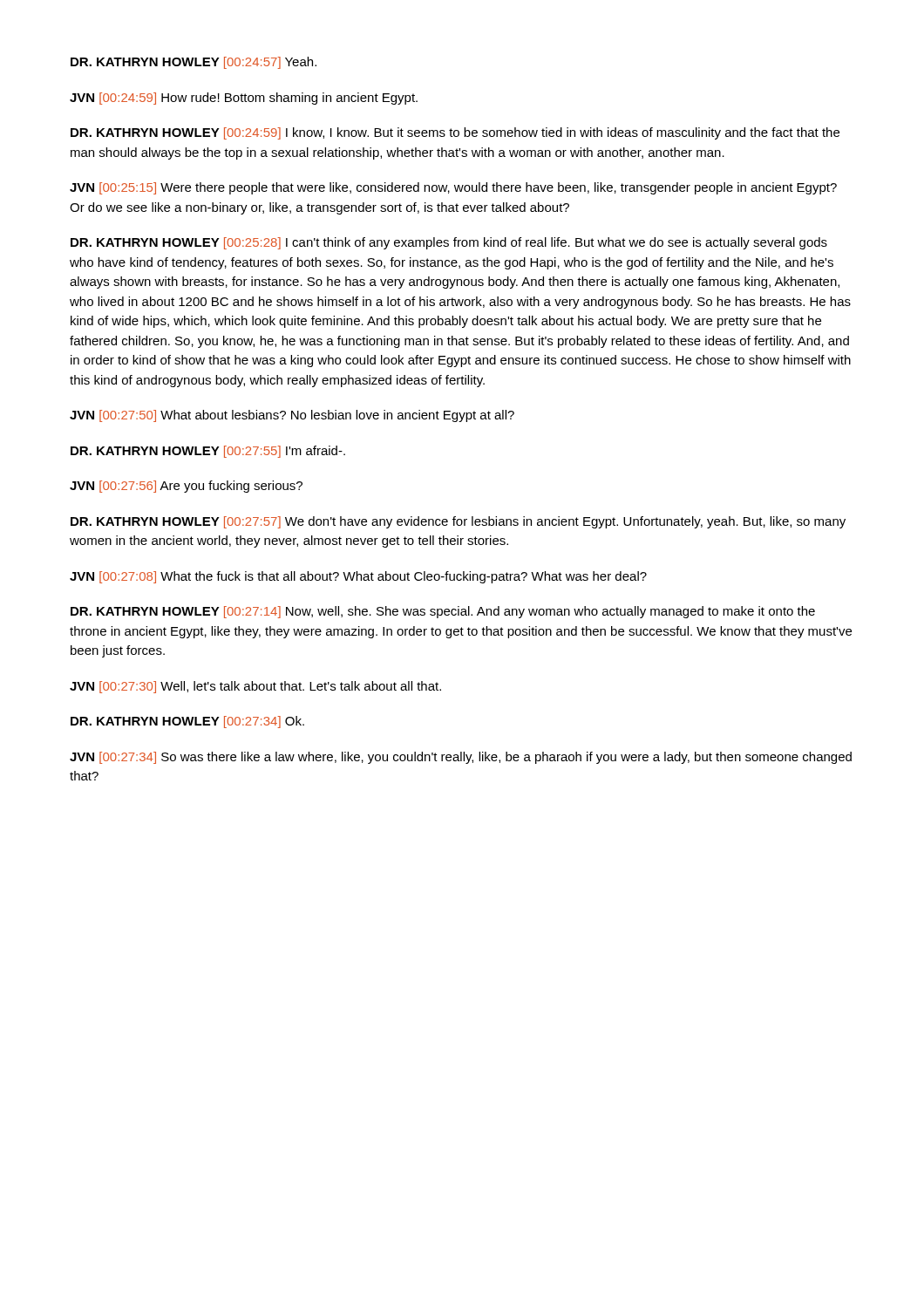This screenshot has width=924, height=1308.
Task: Click on the region starting "JVN [00:27:50] What about"
Action: (292, 415)
